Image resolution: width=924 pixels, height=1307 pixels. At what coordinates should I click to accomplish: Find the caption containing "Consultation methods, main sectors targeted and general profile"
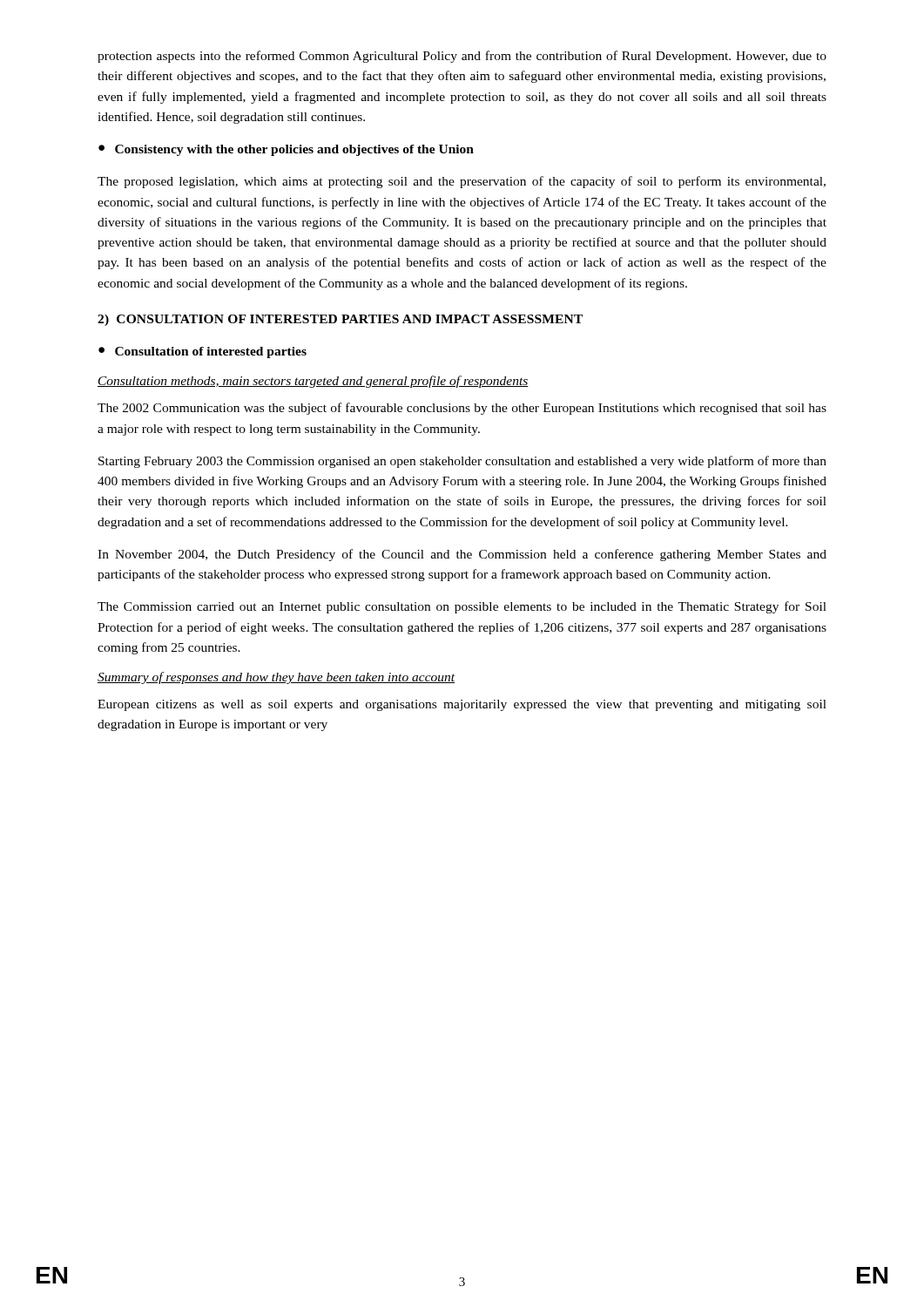[462, 381]
